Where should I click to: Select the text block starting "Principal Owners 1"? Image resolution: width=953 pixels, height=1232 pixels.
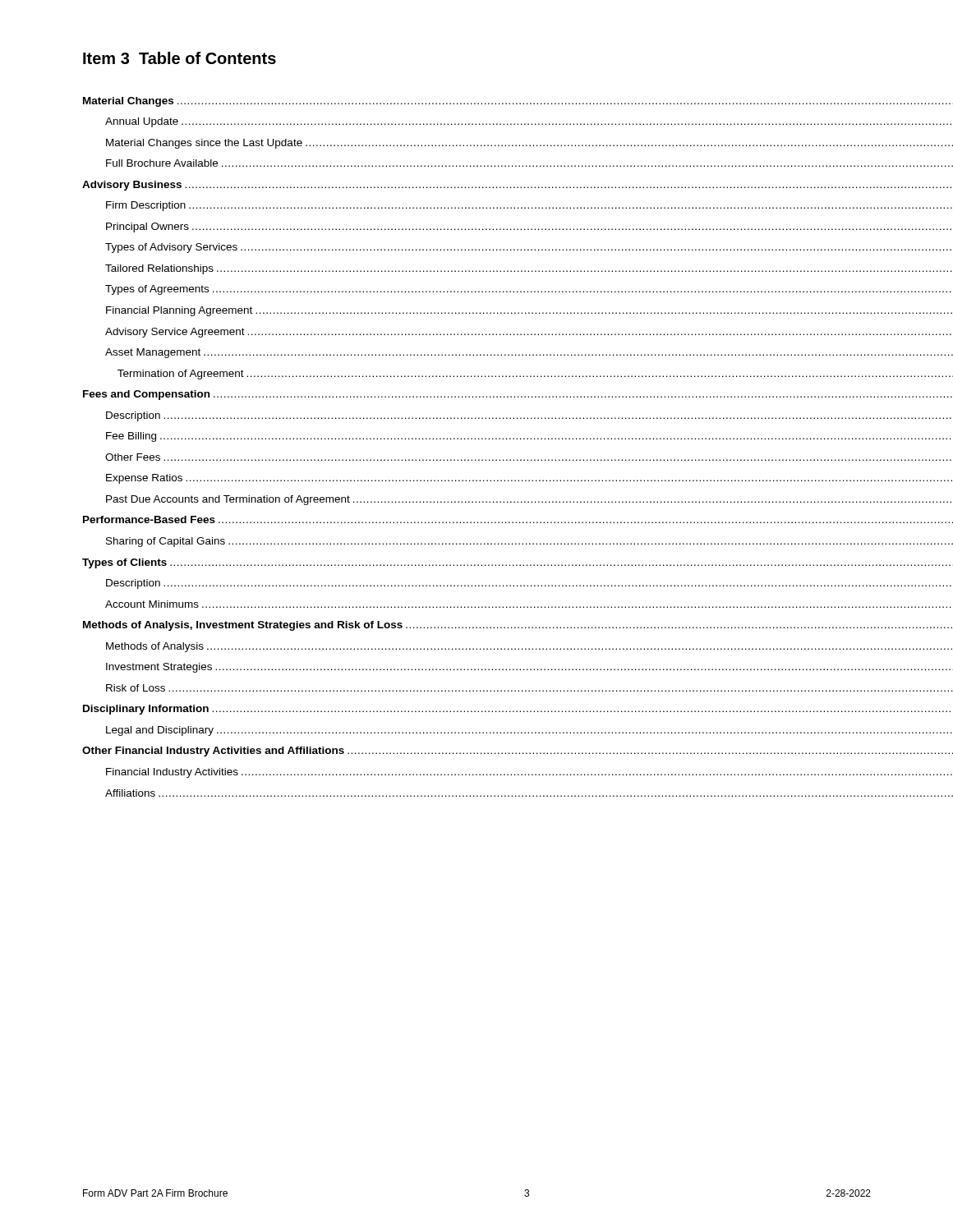(529, 227)
